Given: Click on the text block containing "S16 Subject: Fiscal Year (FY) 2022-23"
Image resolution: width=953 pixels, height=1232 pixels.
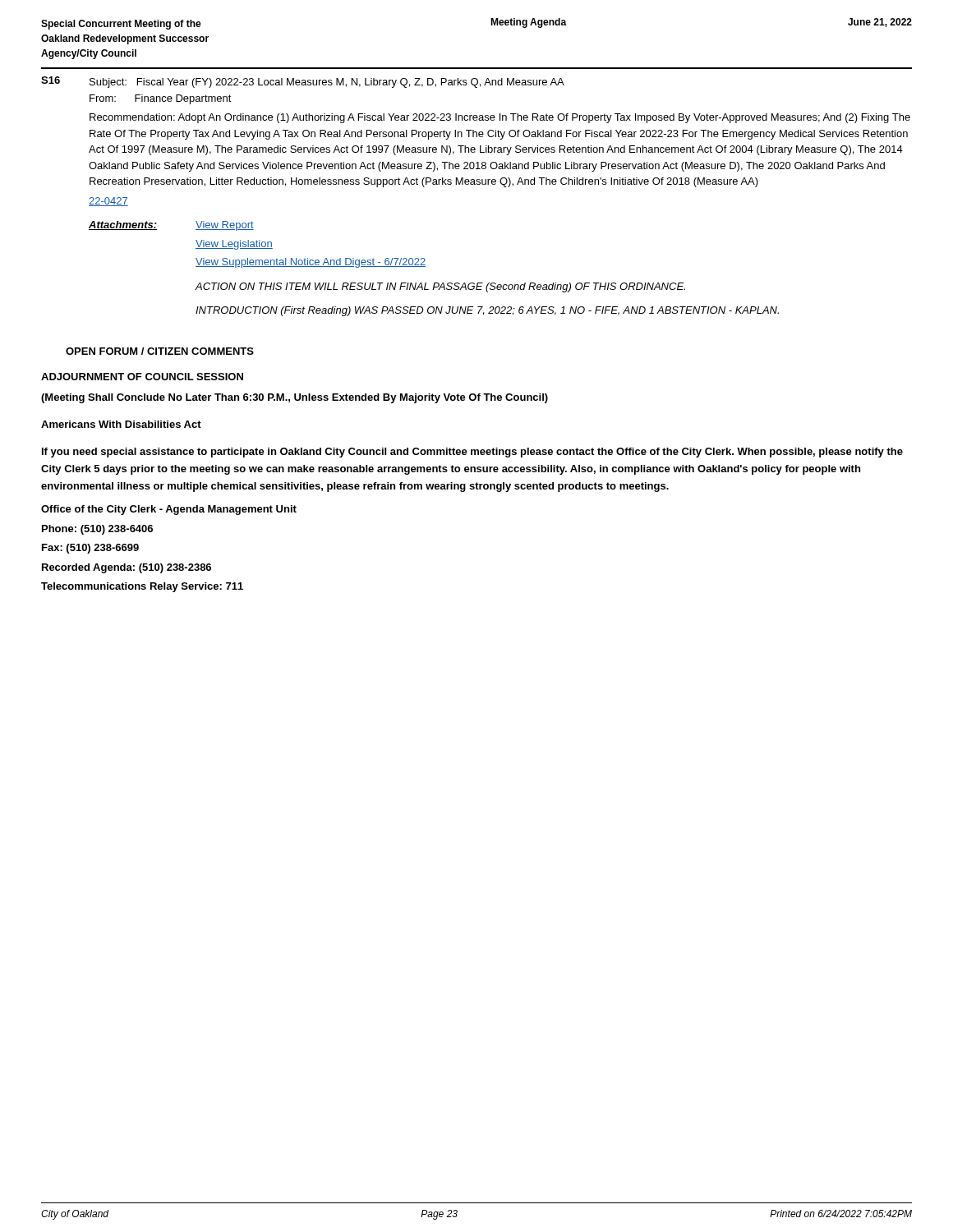Looking at the screenshot, I should pos(303,82).
